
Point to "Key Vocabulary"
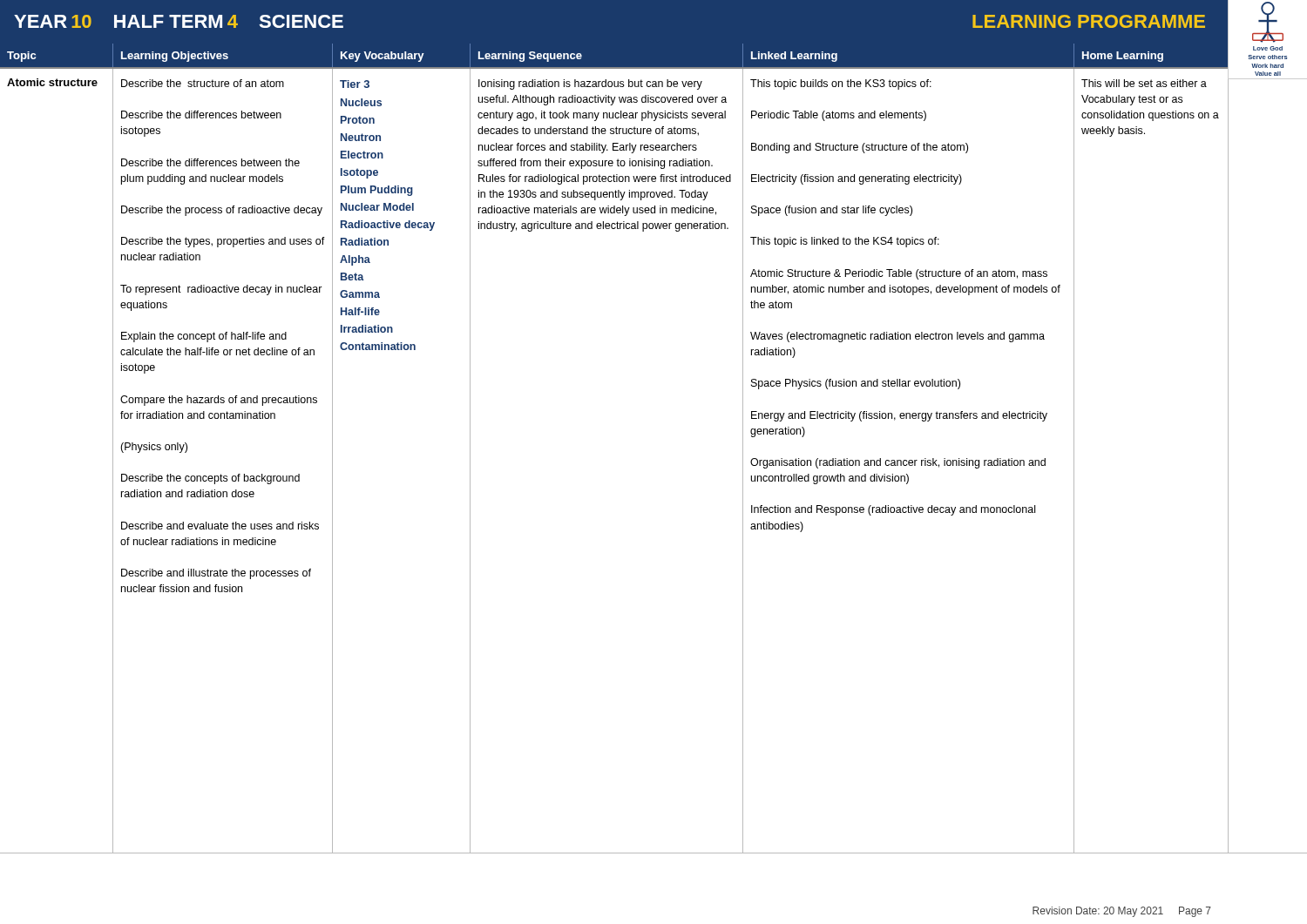tap(382, 55)
